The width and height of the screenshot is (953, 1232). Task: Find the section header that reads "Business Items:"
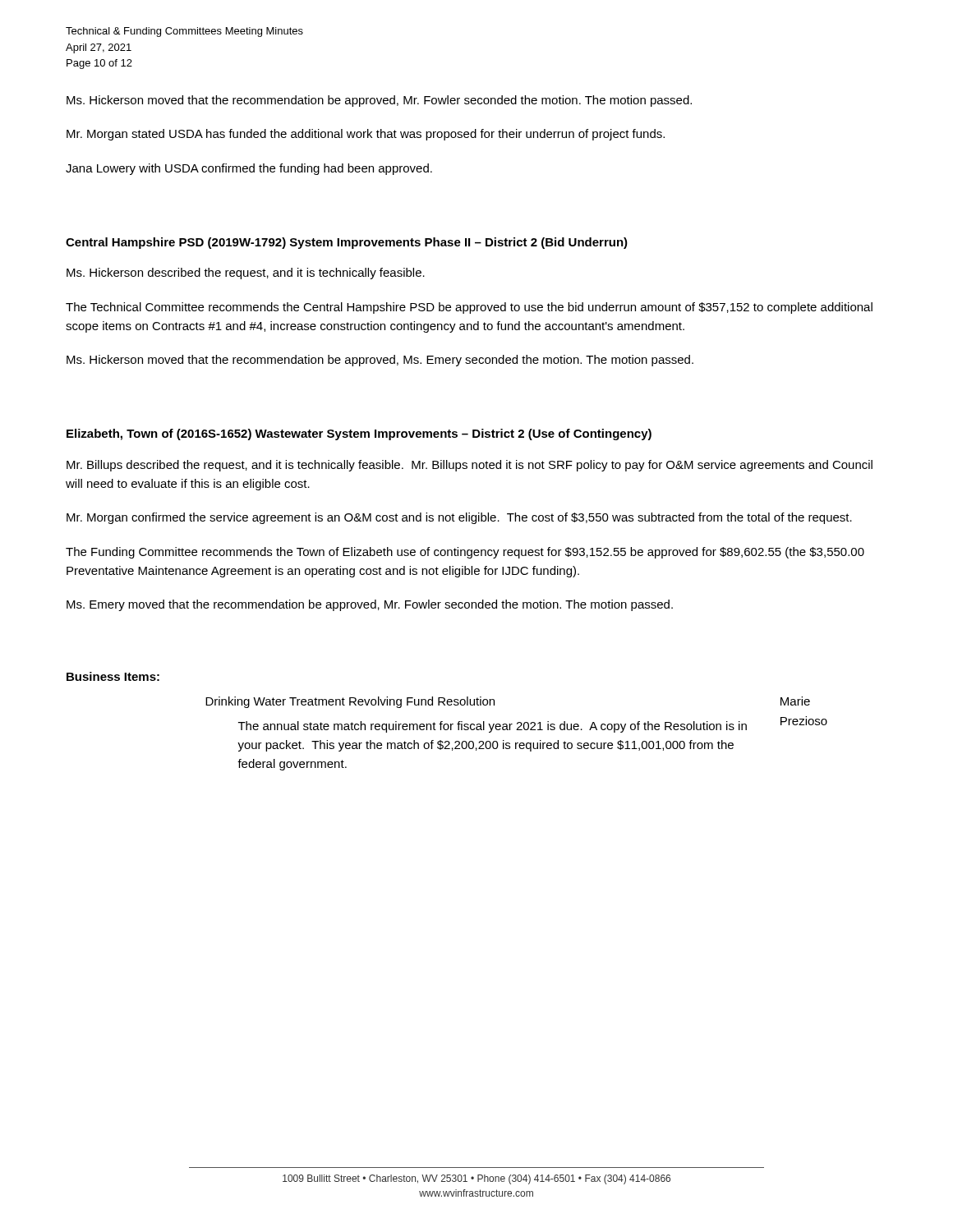coord(113,677)
